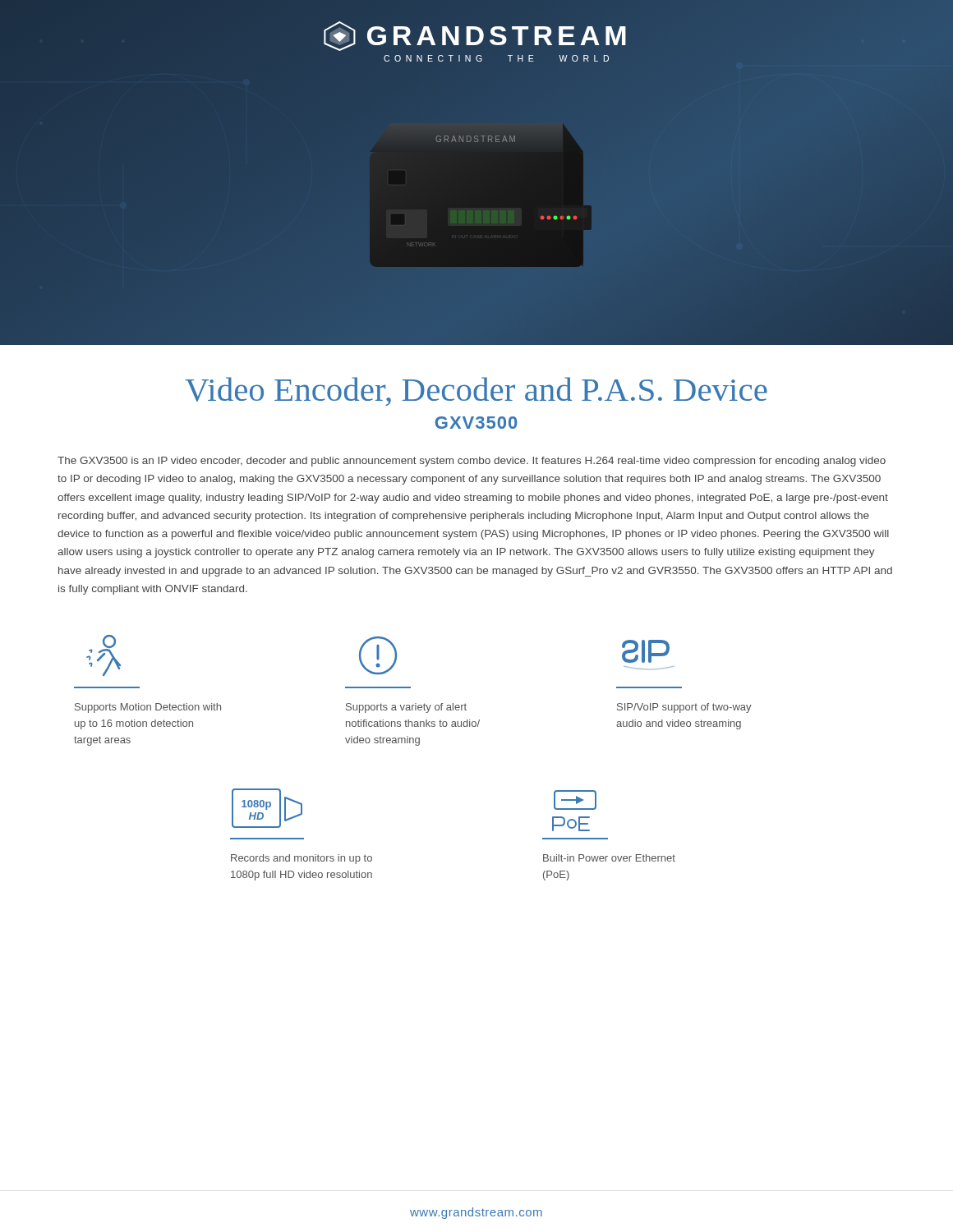Screen dimensions: 1232x953
Task: Navigate to the region starting "SIP/VoIP support of two-way audio"
Action: click(684, 715)
